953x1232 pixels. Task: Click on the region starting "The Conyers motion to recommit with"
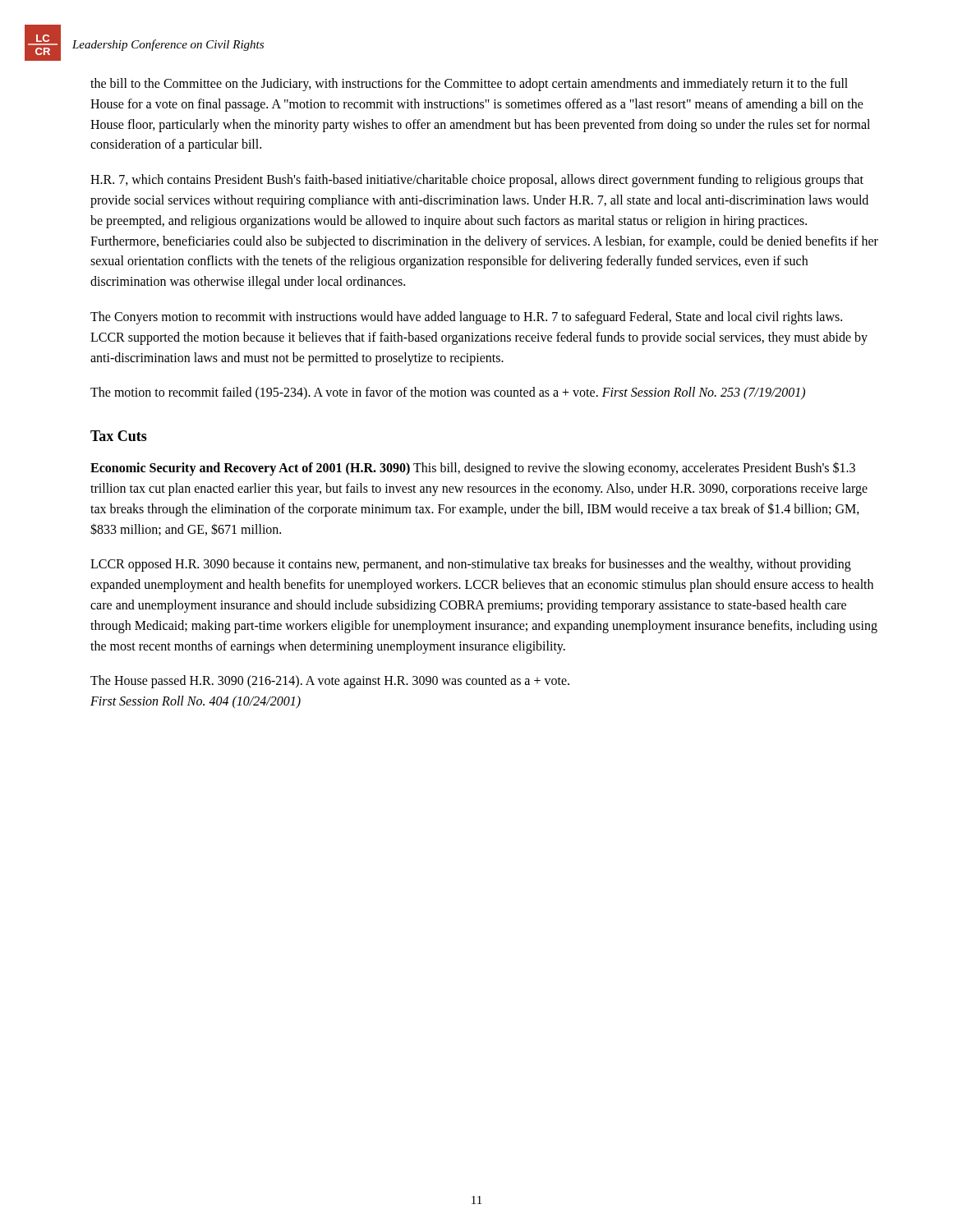coord(479,337)
